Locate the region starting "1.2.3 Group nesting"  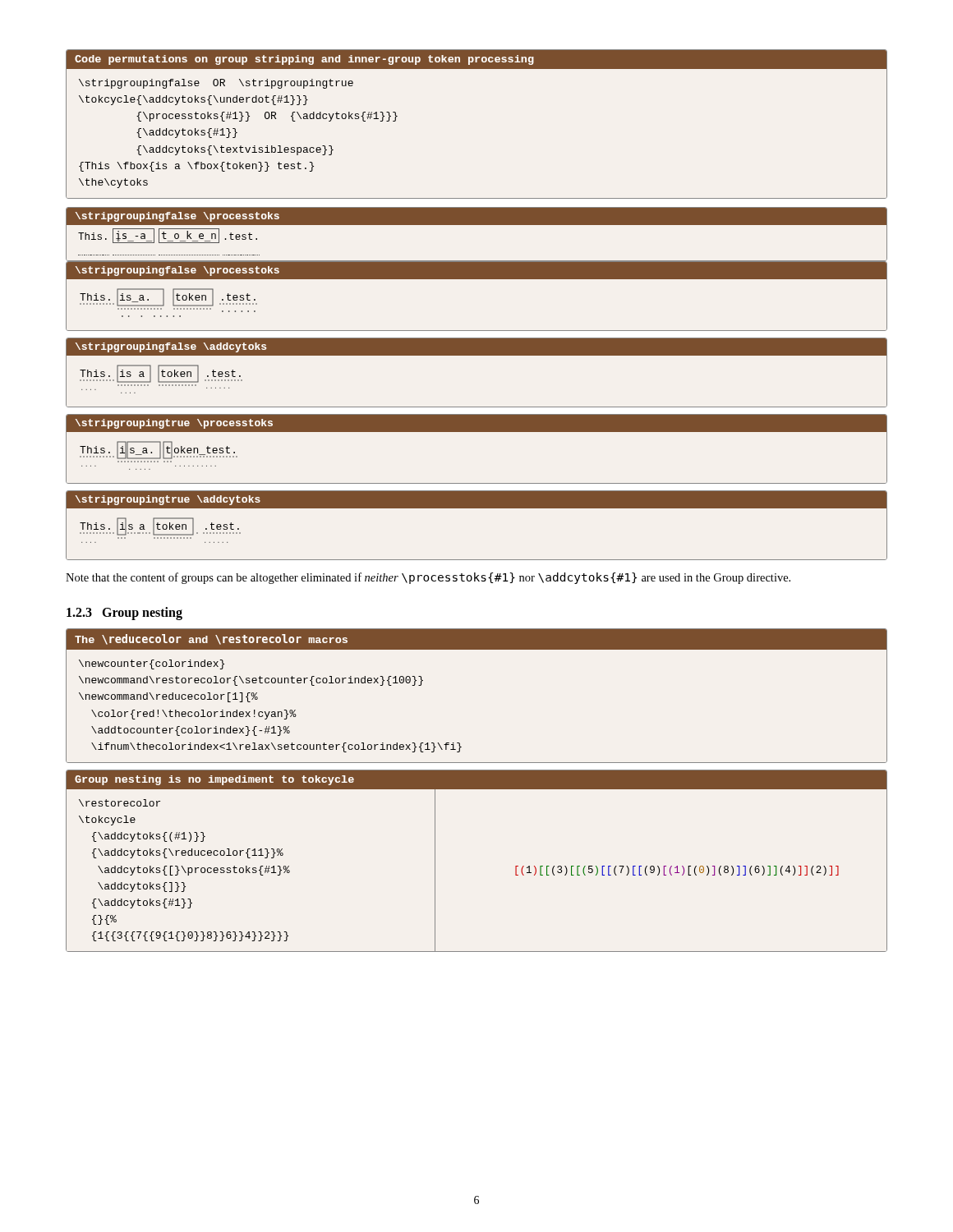click(x=124, y=612)
